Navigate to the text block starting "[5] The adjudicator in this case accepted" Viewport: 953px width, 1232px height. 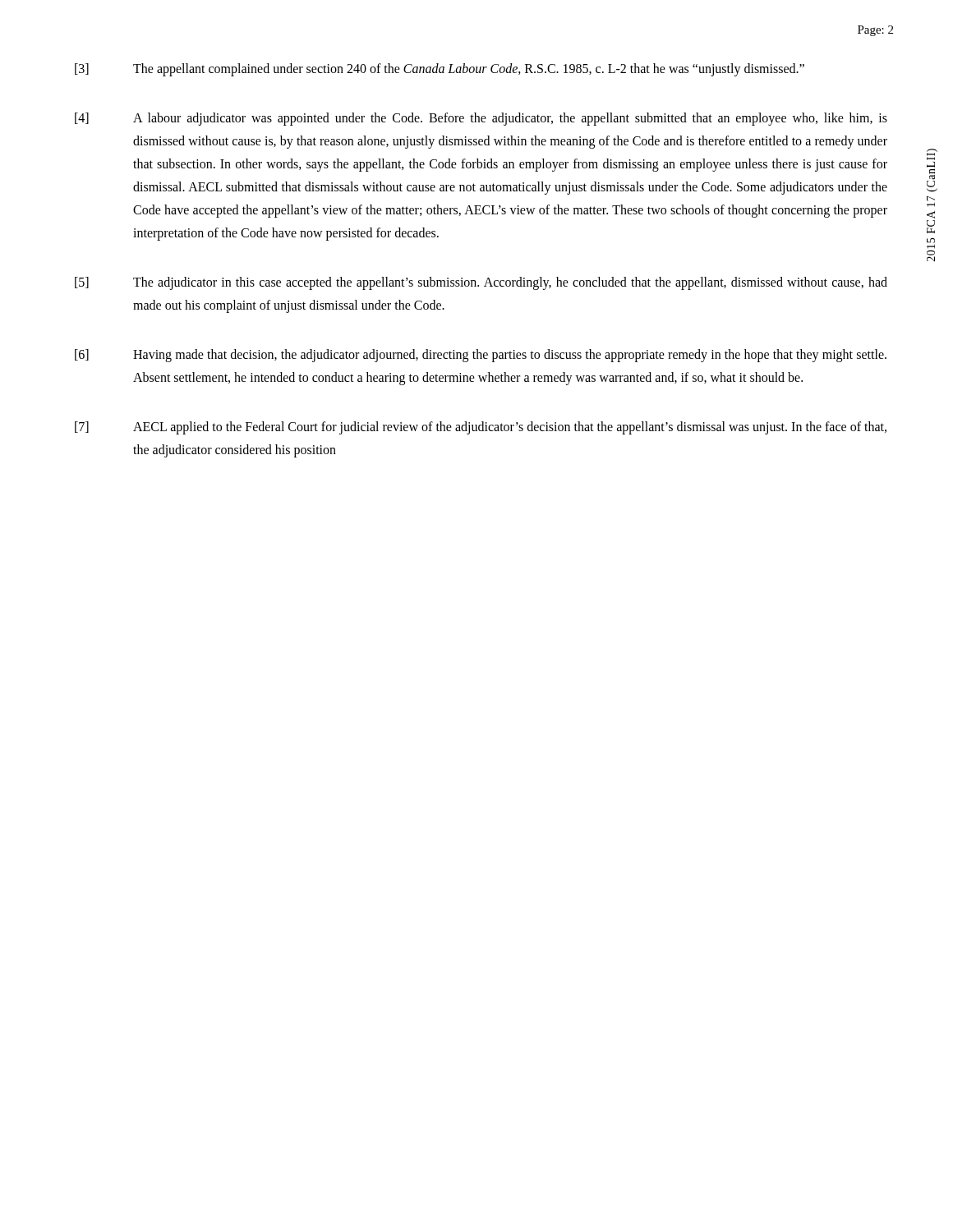click(x=481, y=294)
